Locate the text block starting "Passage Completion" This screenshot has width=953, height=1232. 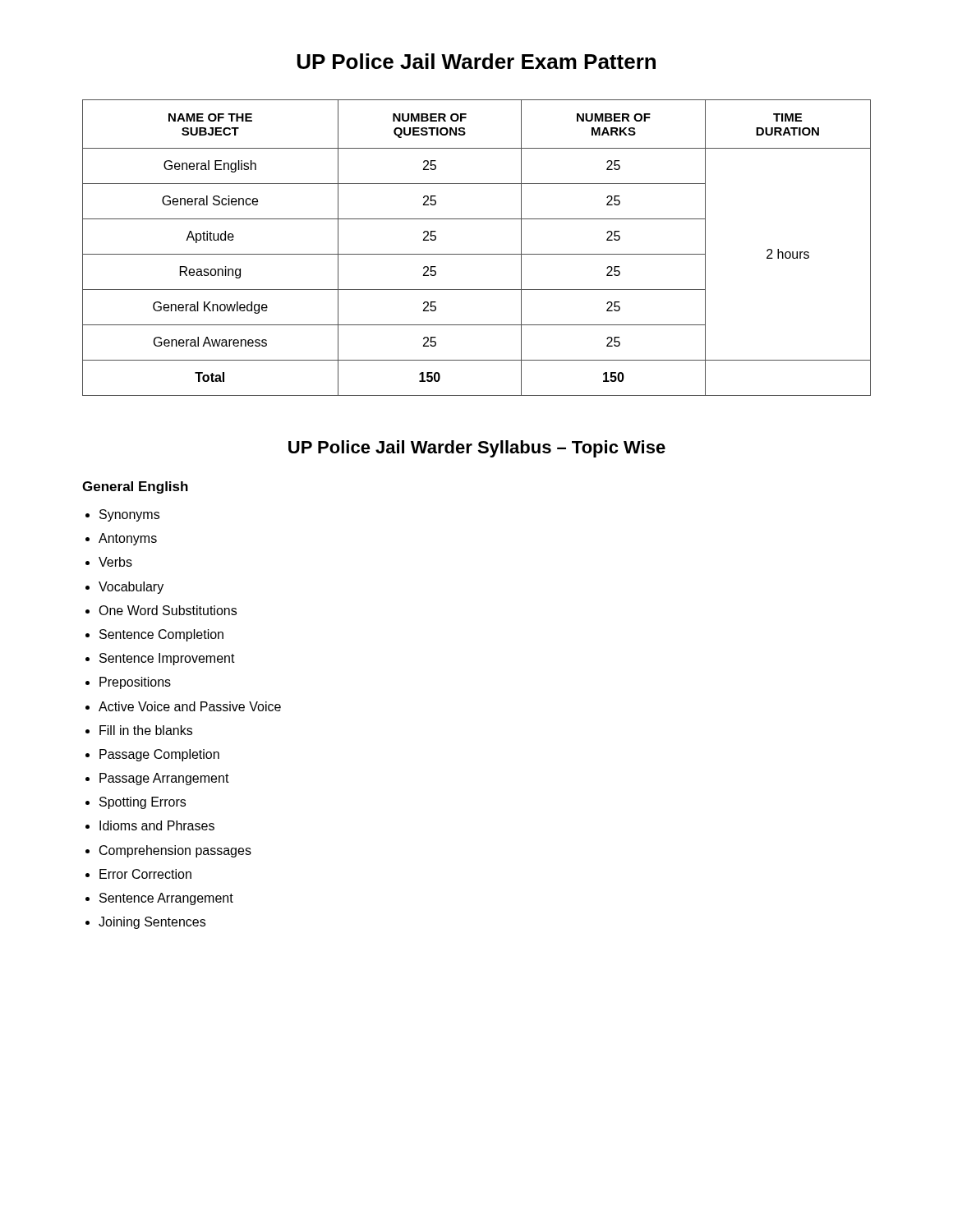tap(159, 755)
